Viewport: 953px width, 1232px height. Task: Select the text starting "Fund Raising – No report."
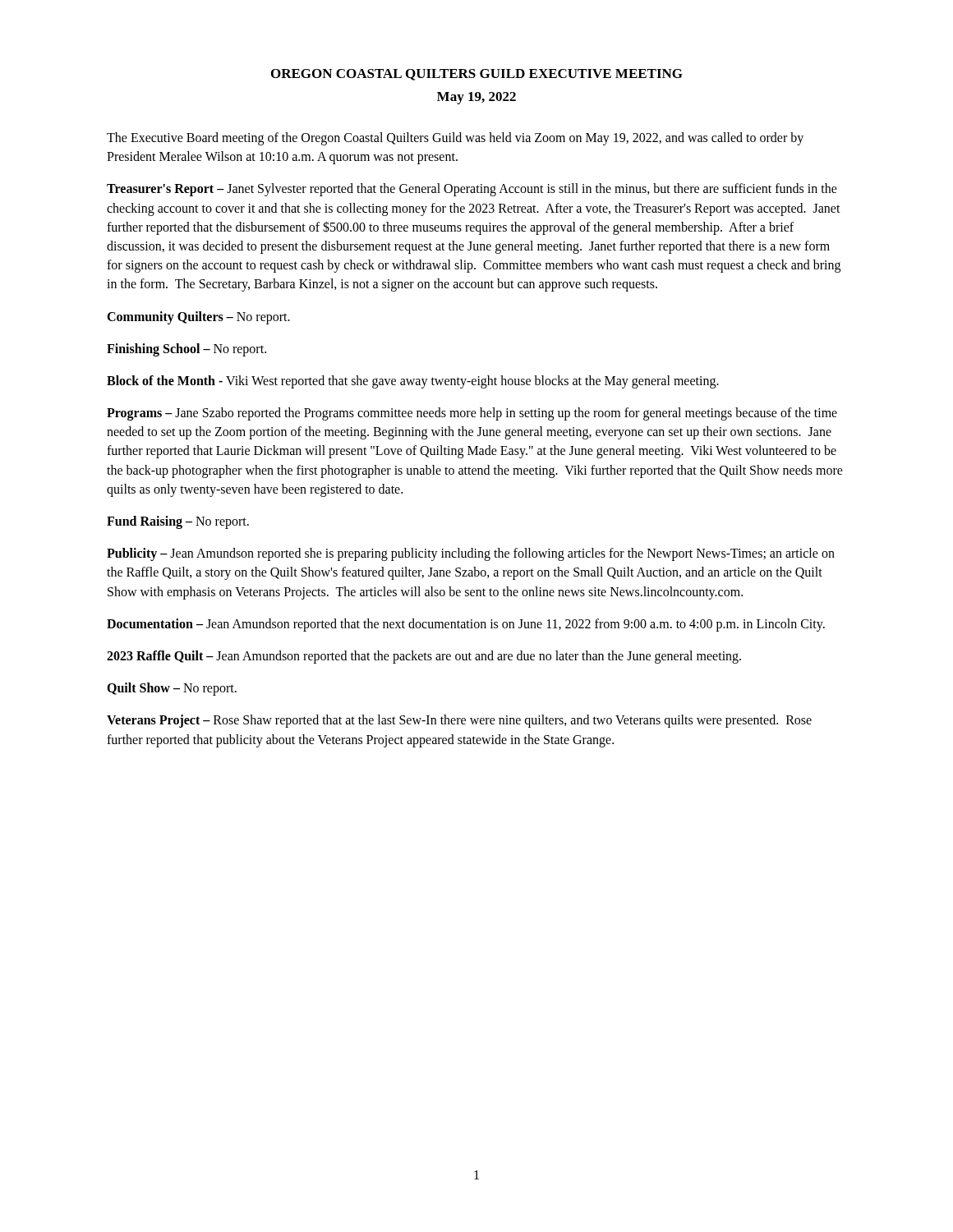178,521
